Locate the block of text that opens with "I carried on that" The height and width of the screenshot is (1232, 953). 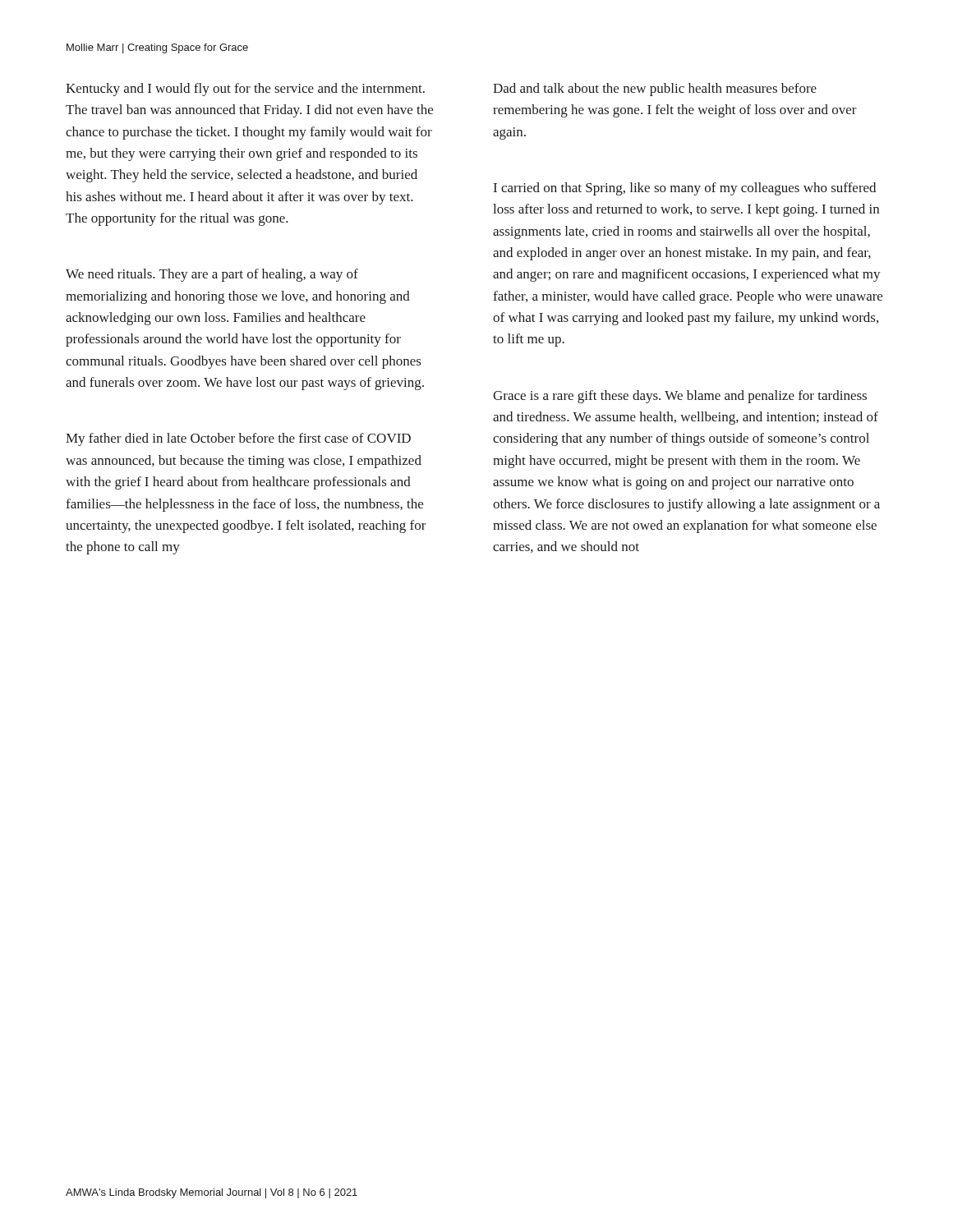690,264
